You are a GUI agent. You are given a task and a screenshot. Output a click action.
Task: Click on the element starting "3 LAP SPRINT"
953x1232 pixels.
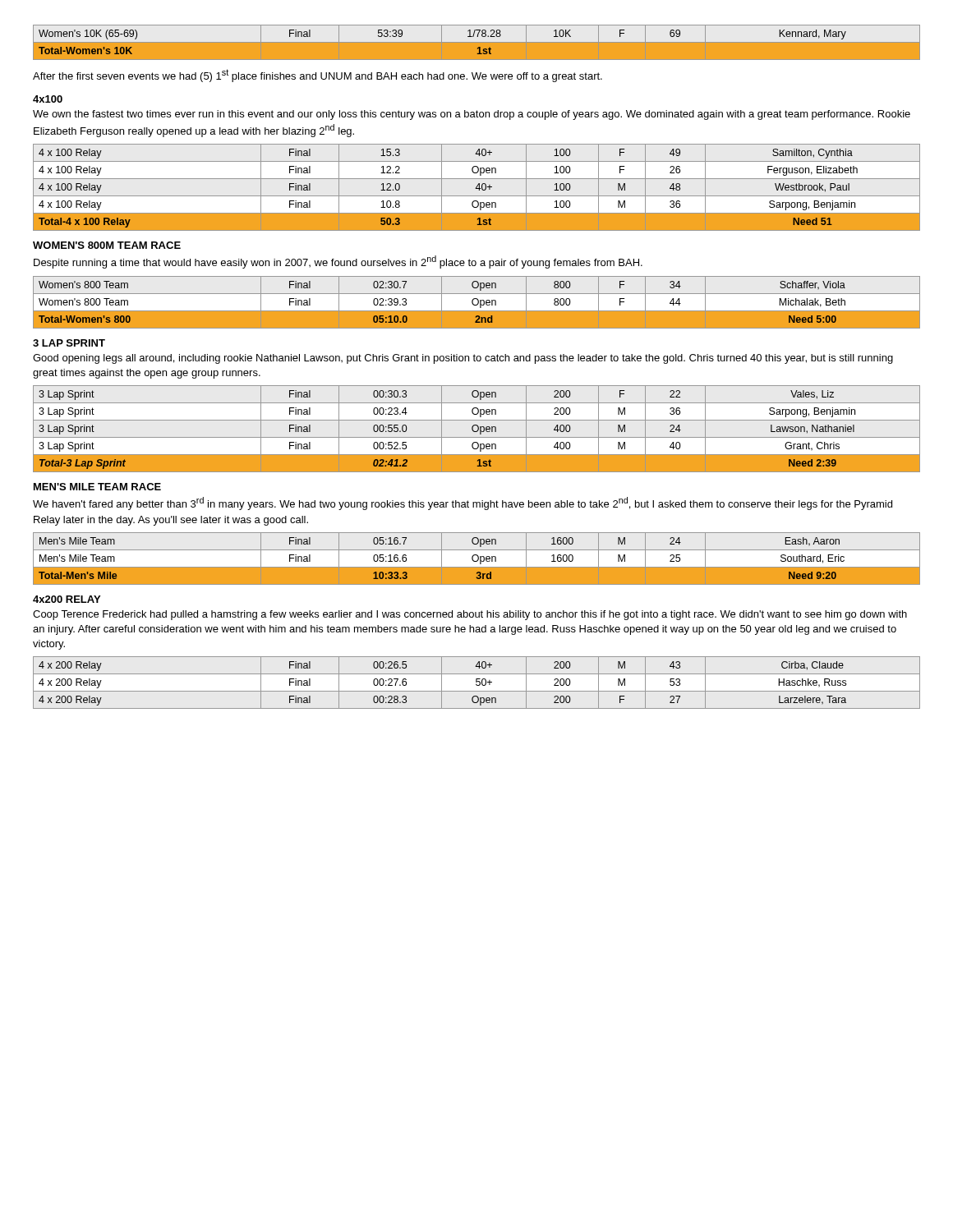(x=69, y=343)
